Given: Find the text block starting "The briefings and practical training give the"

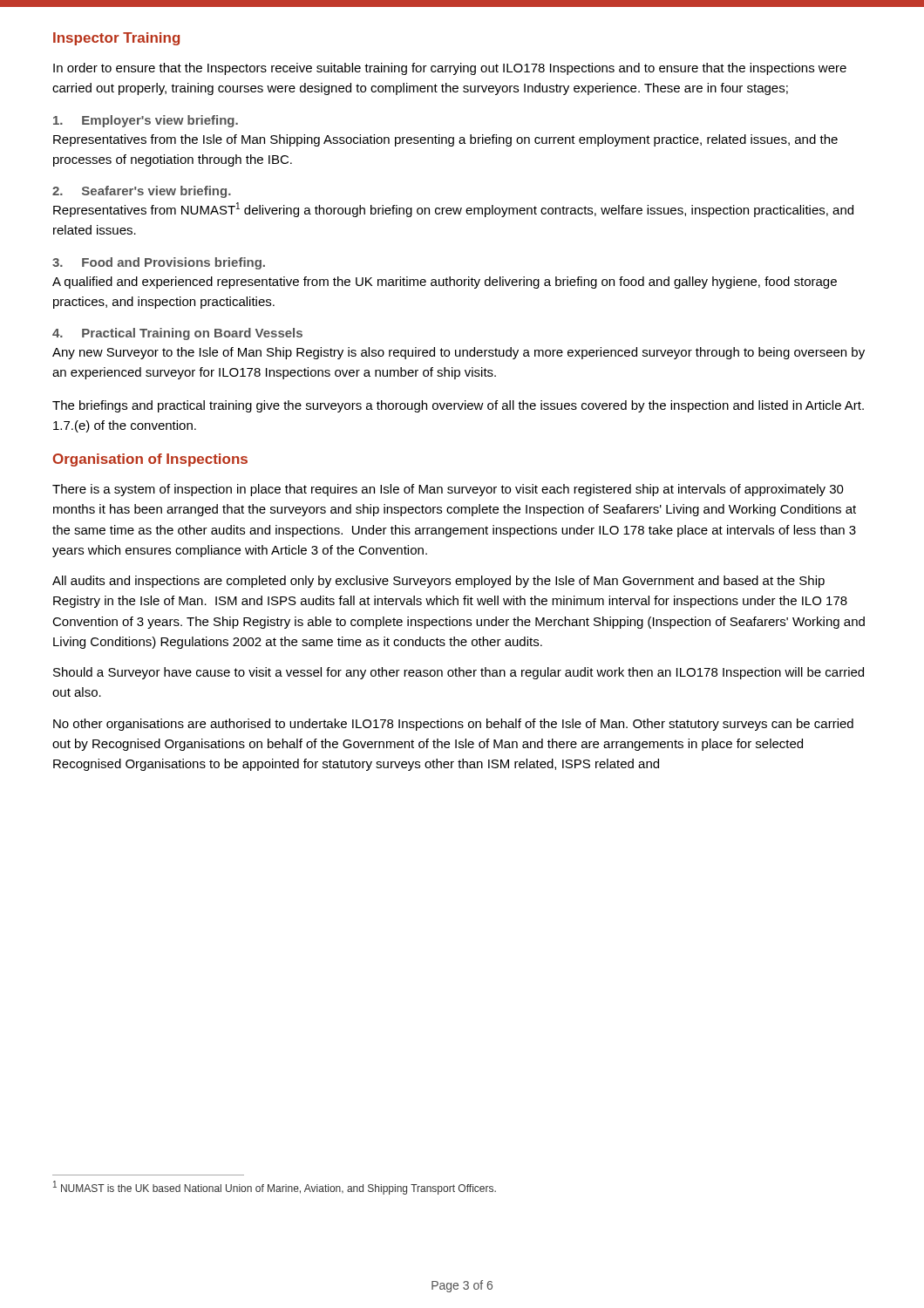Looking at the screenshot, I should coord(459,415).
